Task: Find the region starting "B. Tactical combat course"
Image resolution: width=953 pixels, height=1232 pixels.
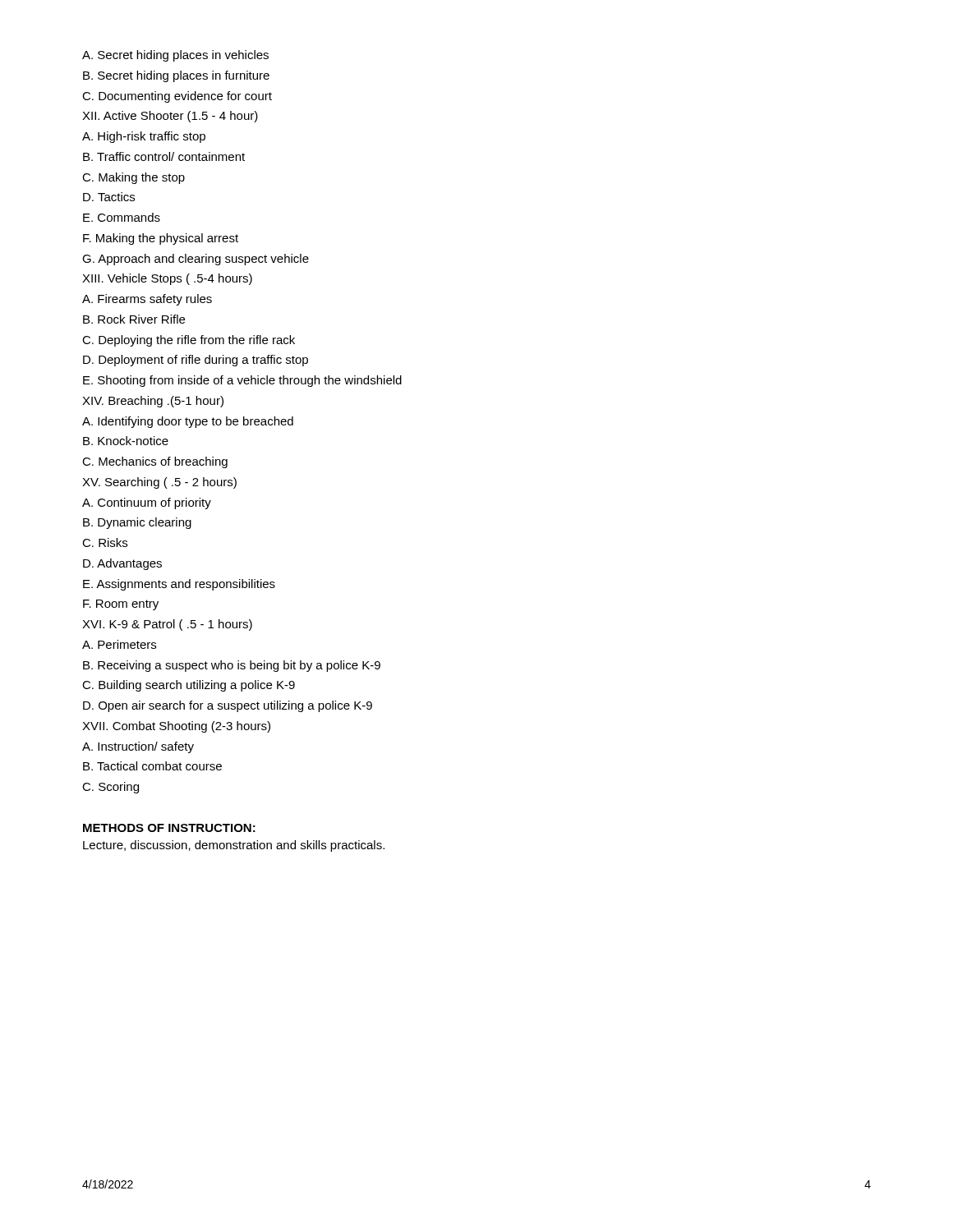Action: (x=152, y=766)
